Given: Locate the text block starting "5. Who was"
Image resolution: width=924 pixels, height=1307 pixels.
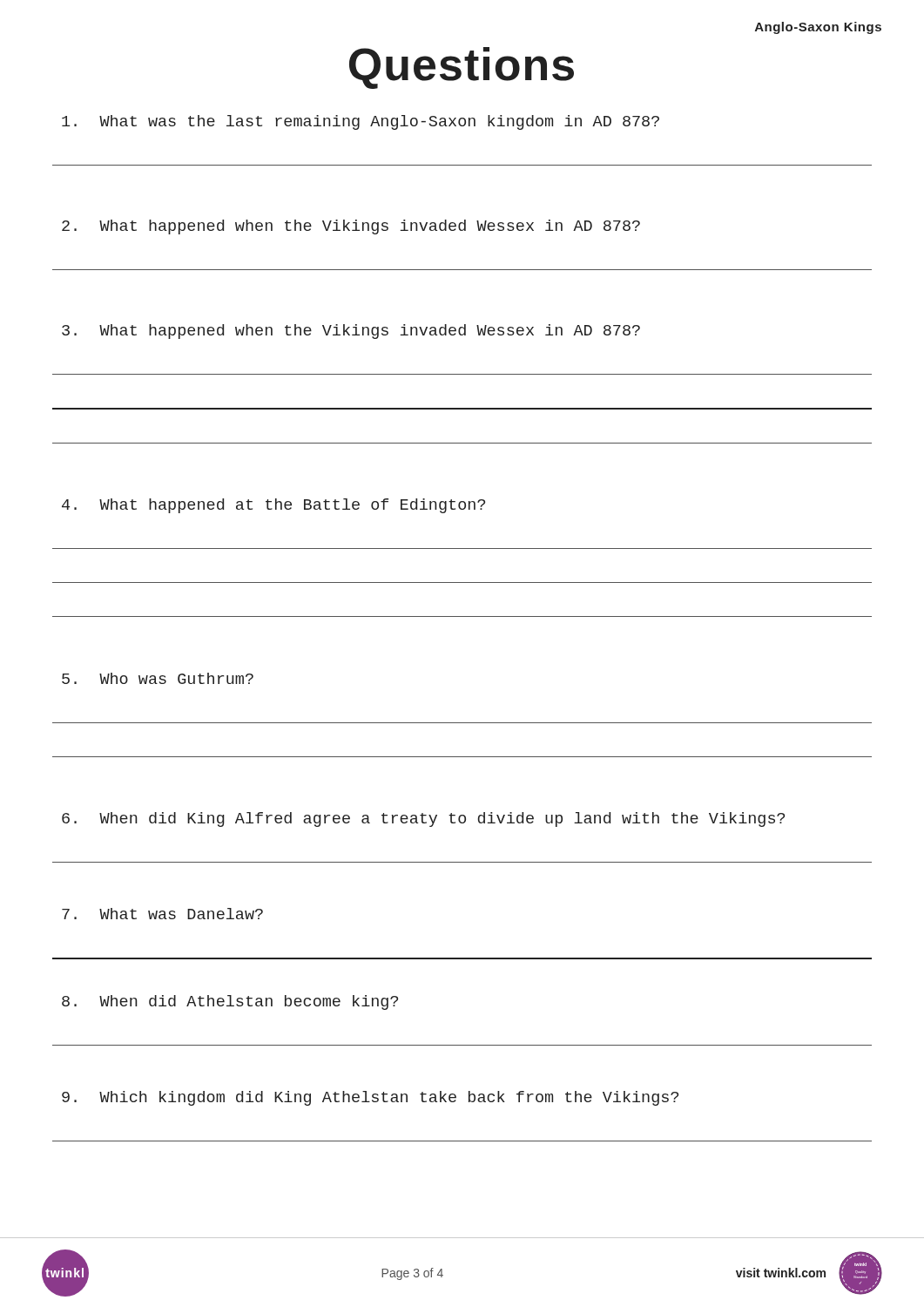Looking at the screenshot, I should click(462, 714).
